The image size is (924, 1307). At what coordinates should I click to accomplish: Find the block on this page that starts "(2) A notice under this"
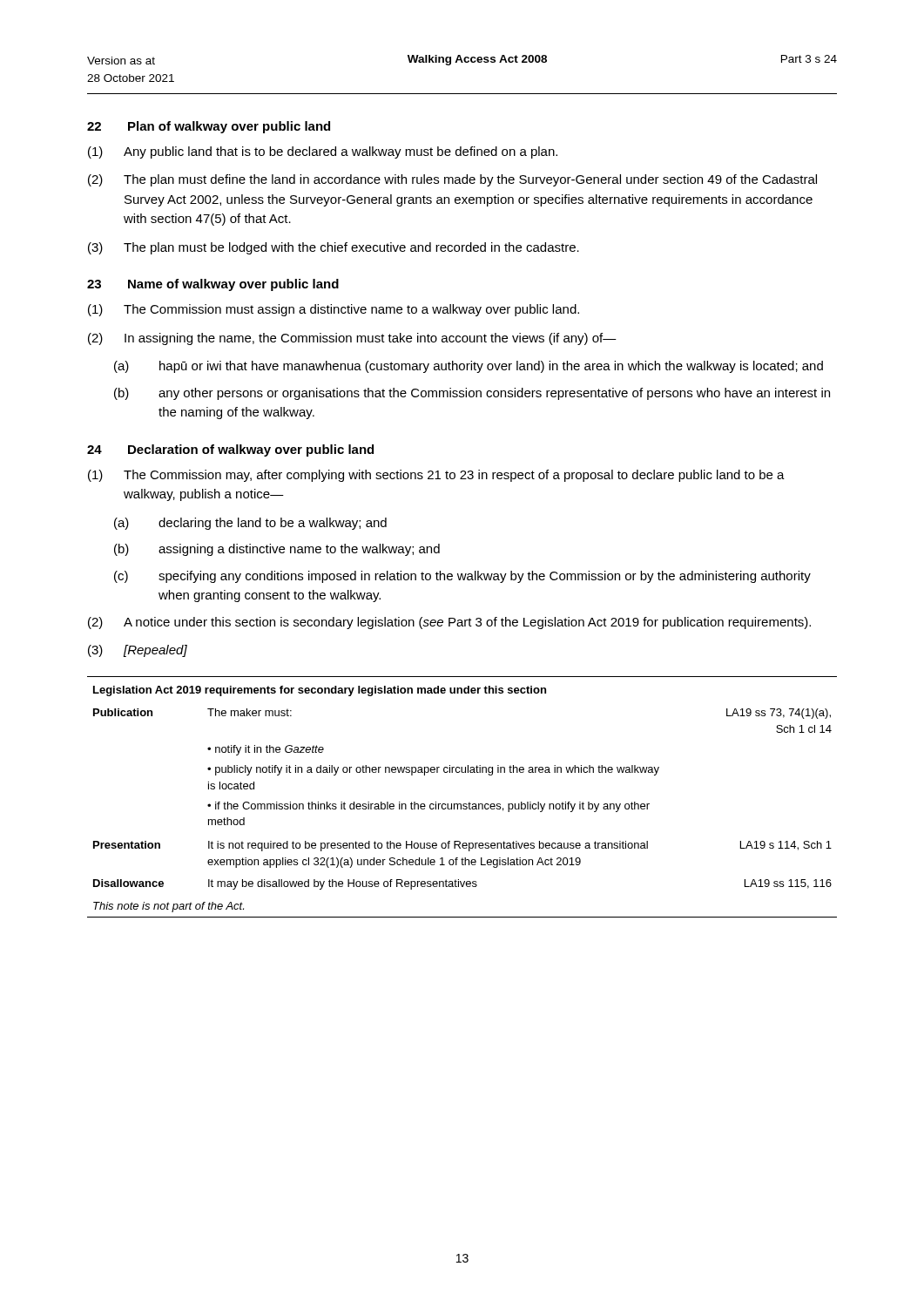tap(462, 622)
